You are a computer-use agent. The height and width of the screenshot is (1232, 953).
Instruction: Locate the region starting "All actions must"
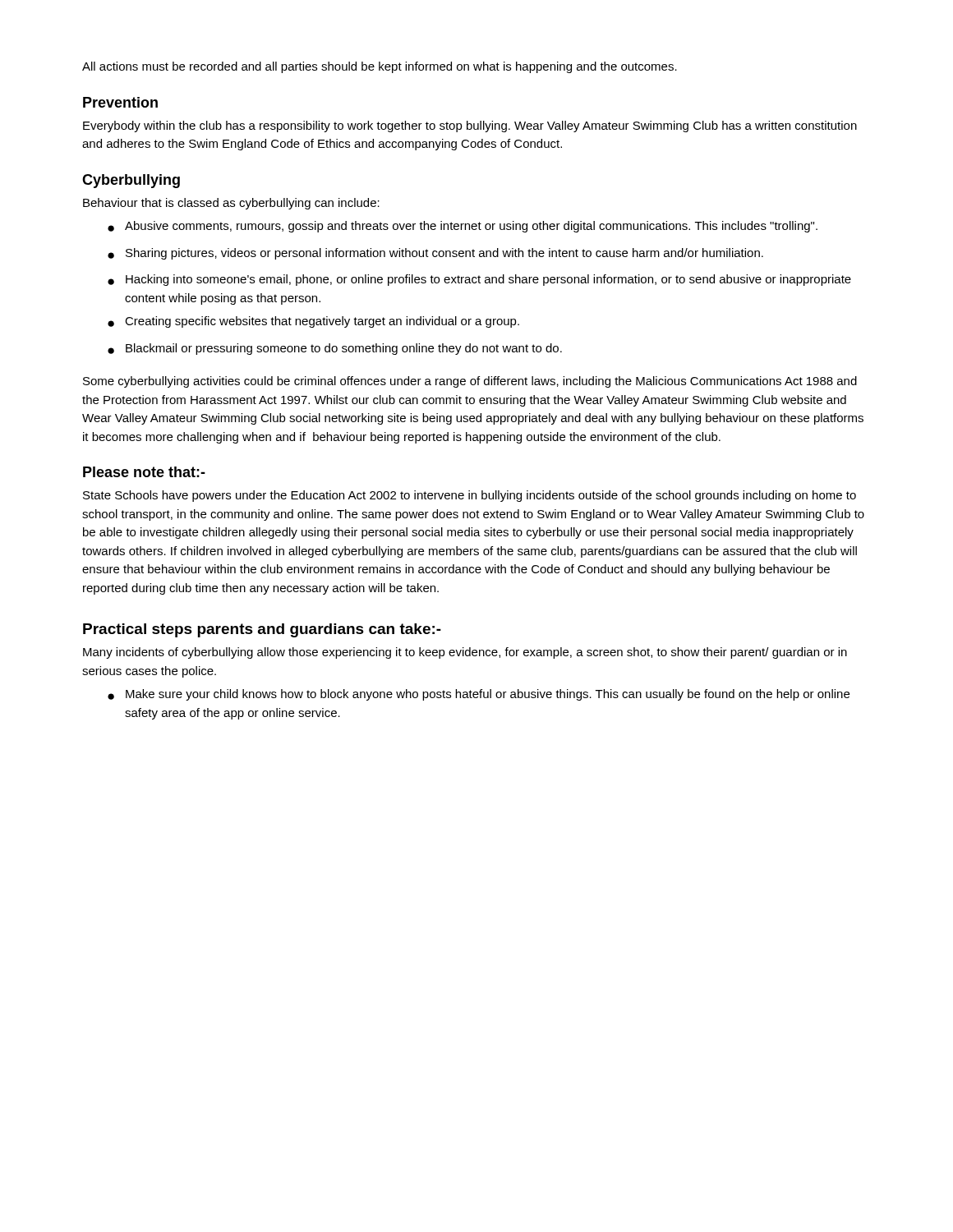pyautogui.click(x=380, y=66)
